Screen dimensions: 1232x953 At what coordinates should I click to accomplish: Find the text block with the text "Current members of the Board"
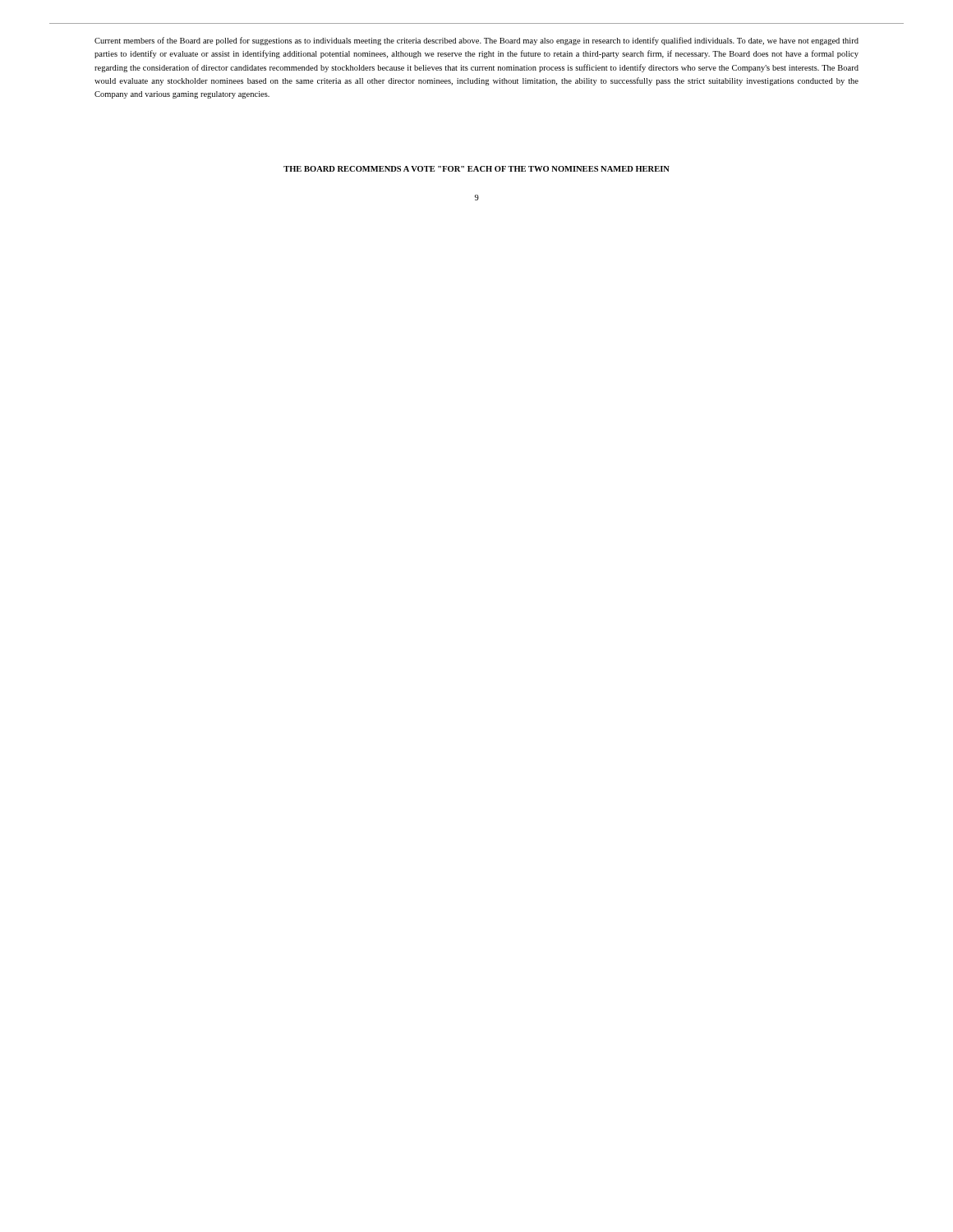[x=476, y=67]
